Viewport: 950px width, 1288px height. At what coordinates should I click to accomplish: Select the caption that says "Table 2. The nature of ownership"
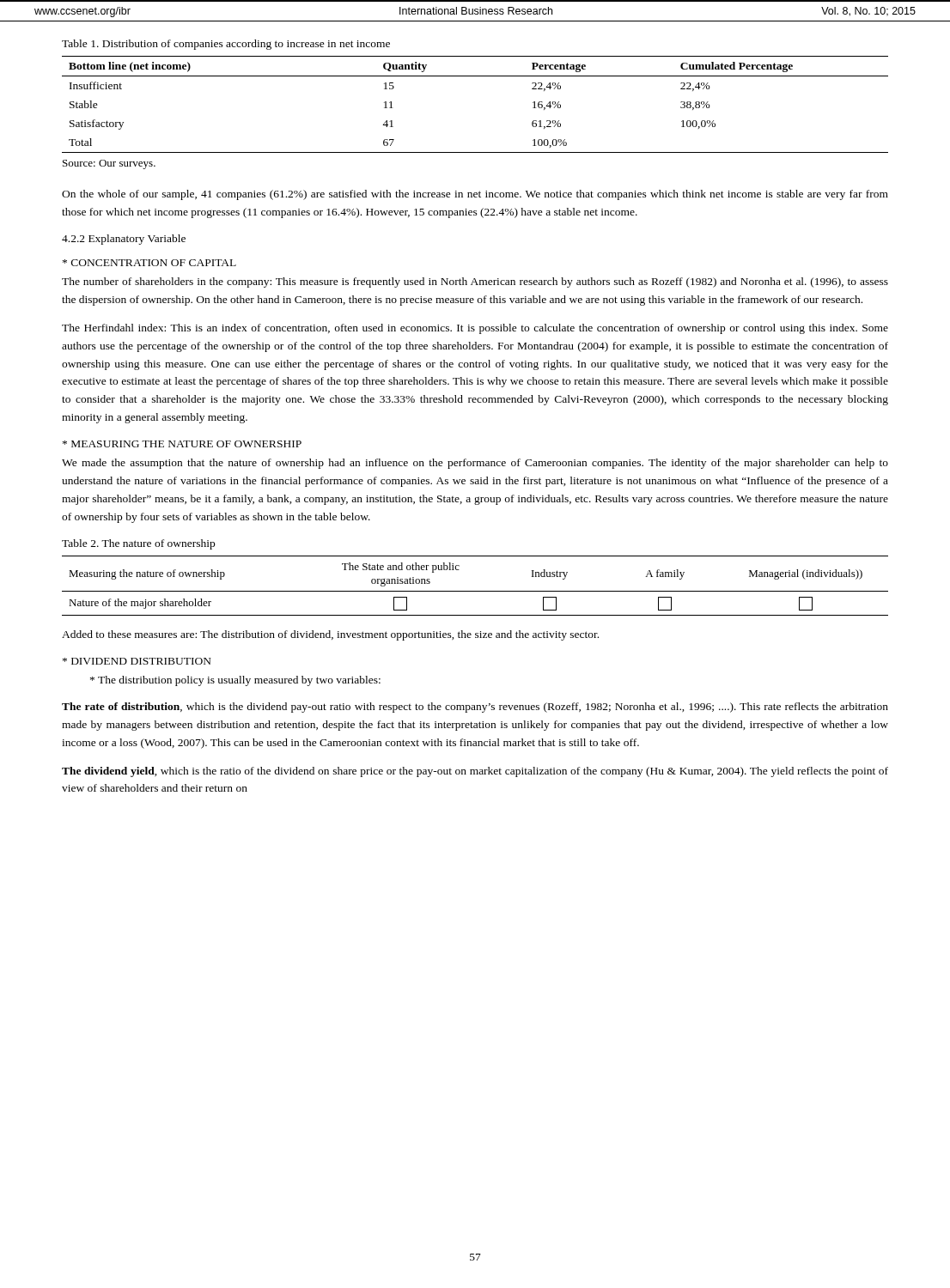(139, 543)
